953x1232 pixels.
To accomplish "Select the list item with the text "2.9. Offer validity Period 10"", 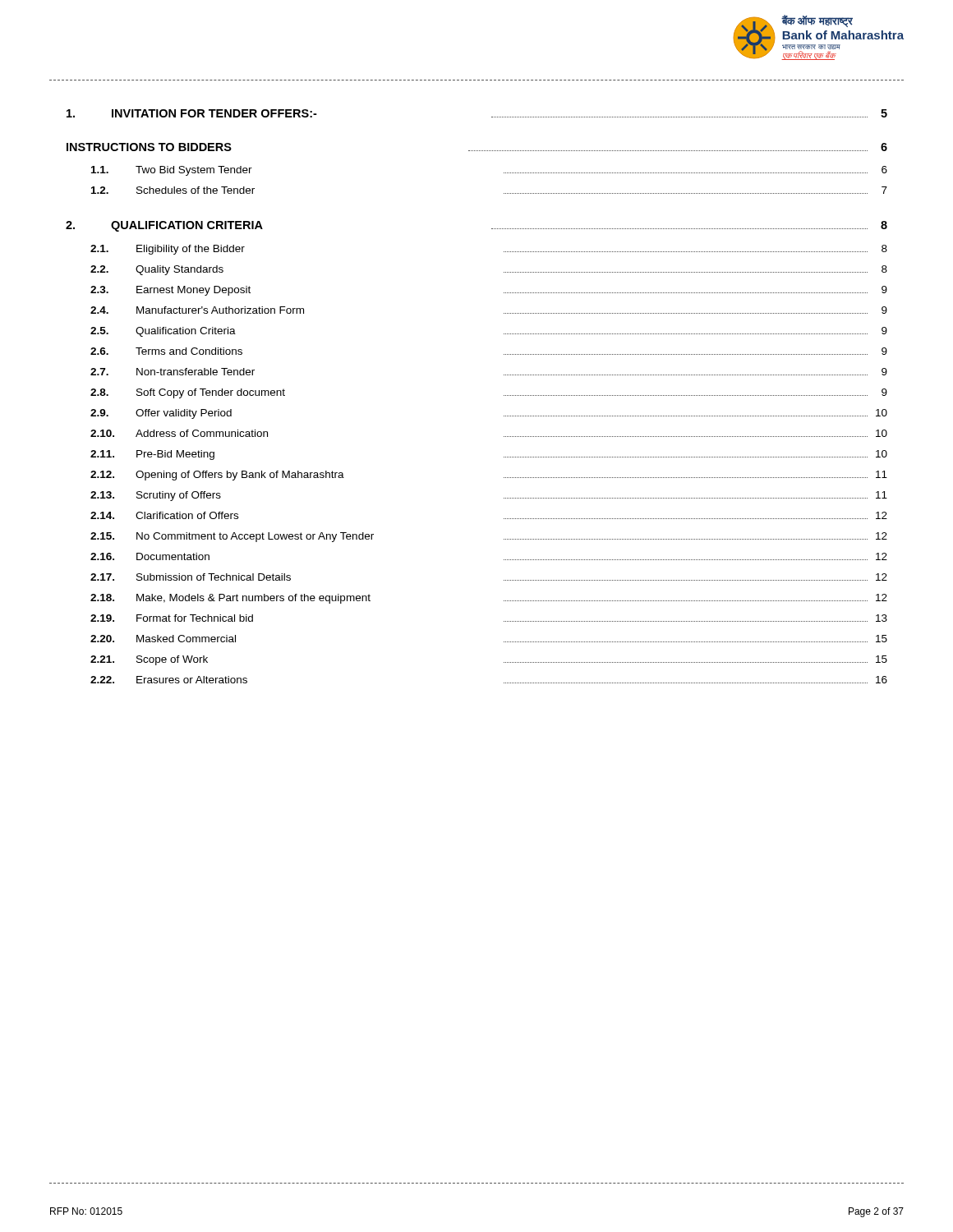I will pos(184,415).
